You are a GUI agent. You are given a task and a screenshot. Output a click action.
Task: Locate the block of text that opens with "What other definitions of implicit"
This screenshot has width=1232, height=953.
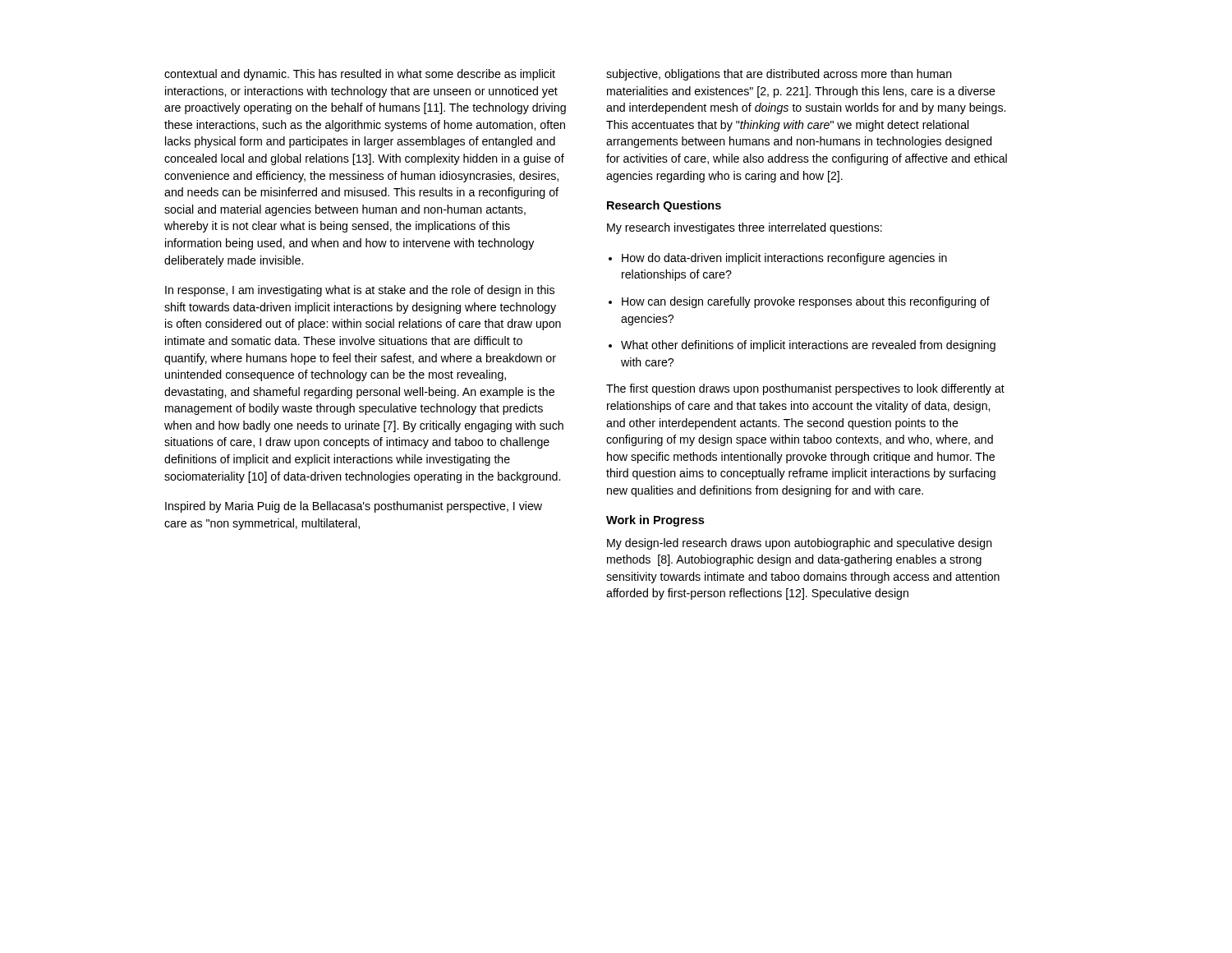(807, 354)
